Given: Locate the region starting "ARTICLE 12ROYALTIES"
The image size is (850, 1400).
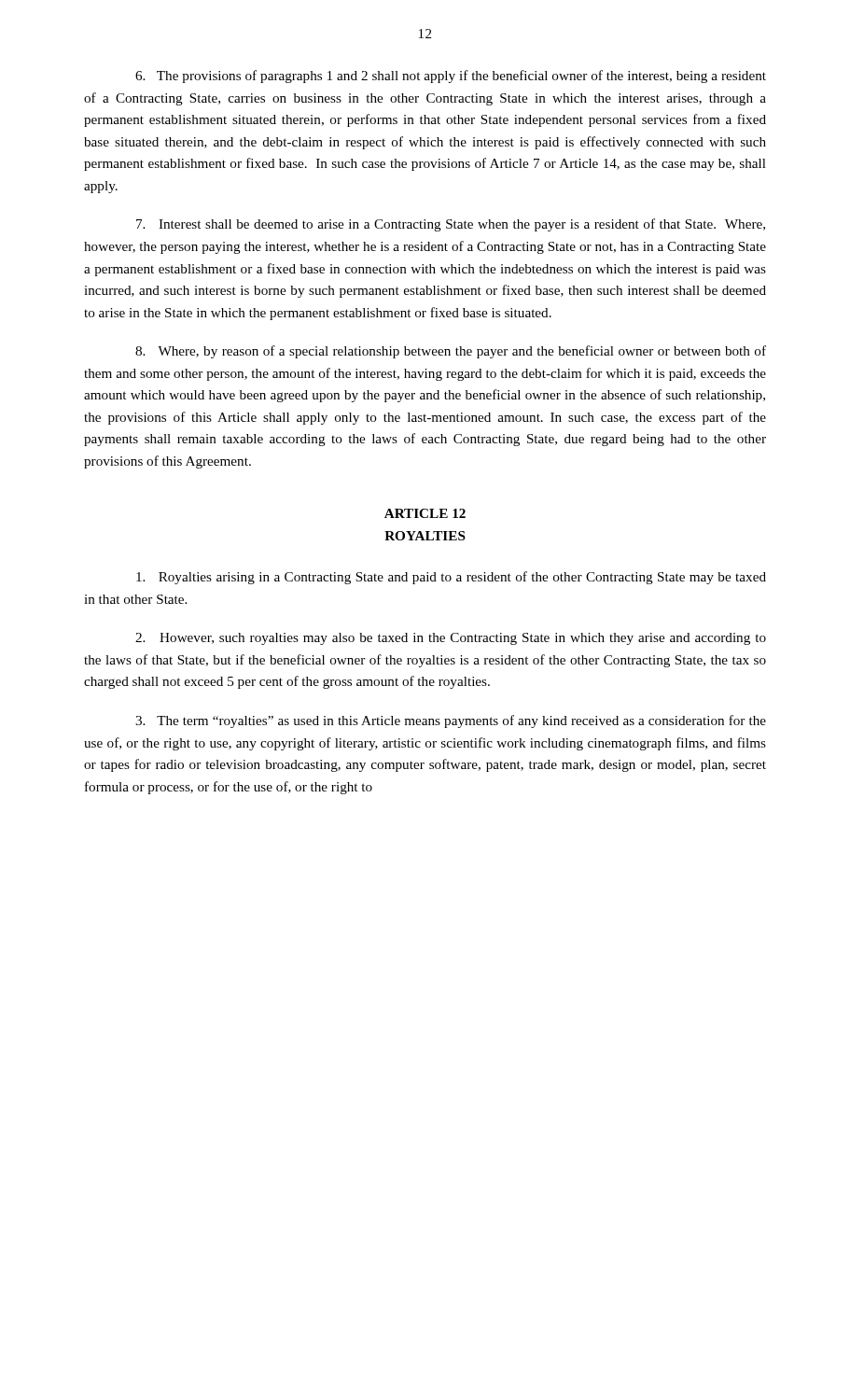Looking at the screenshot, I should click(x=425, y=524).
